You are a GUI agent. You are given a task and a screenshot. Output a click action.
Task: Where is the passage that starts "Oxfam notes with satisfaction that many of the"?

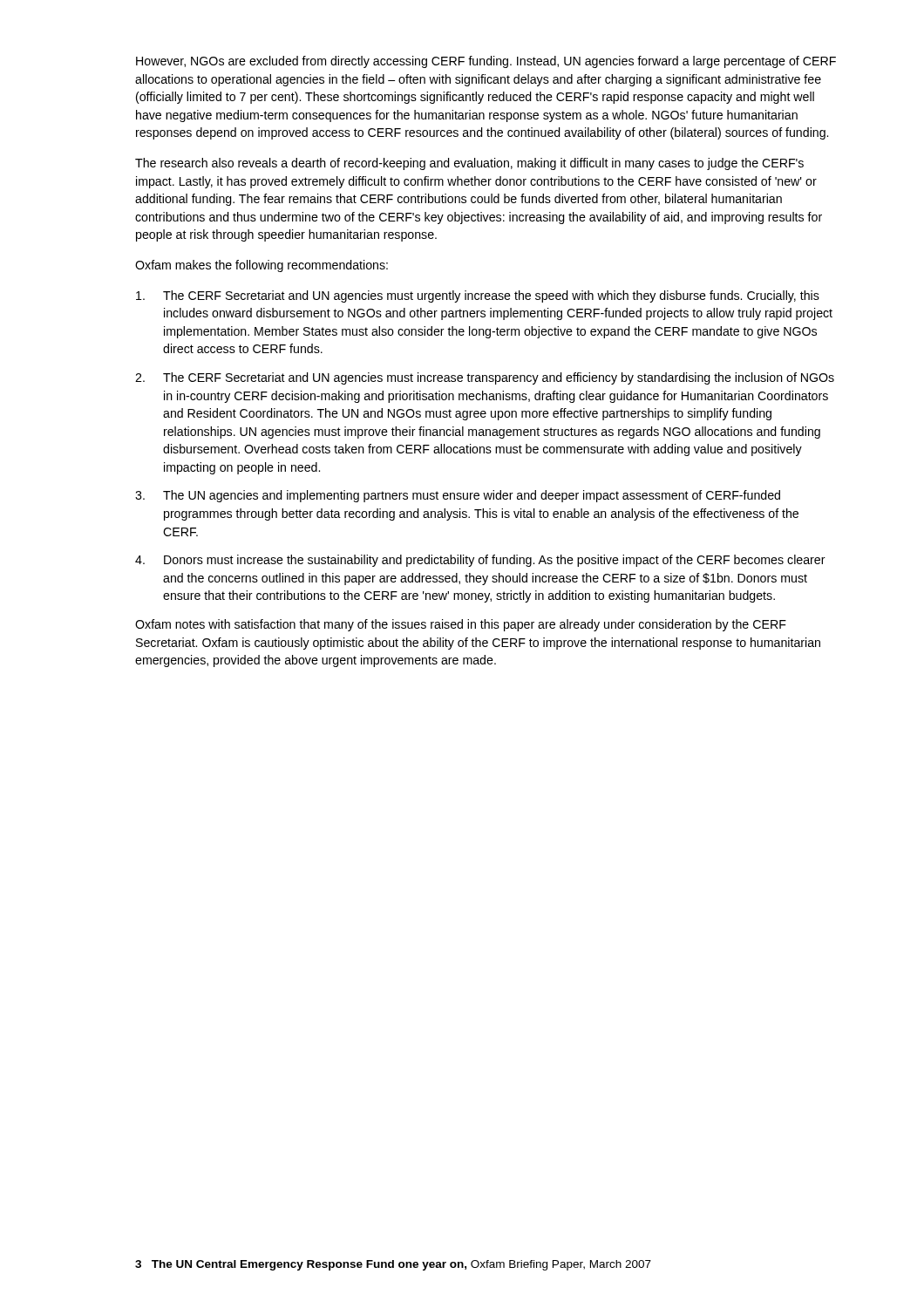pos(478,642)
